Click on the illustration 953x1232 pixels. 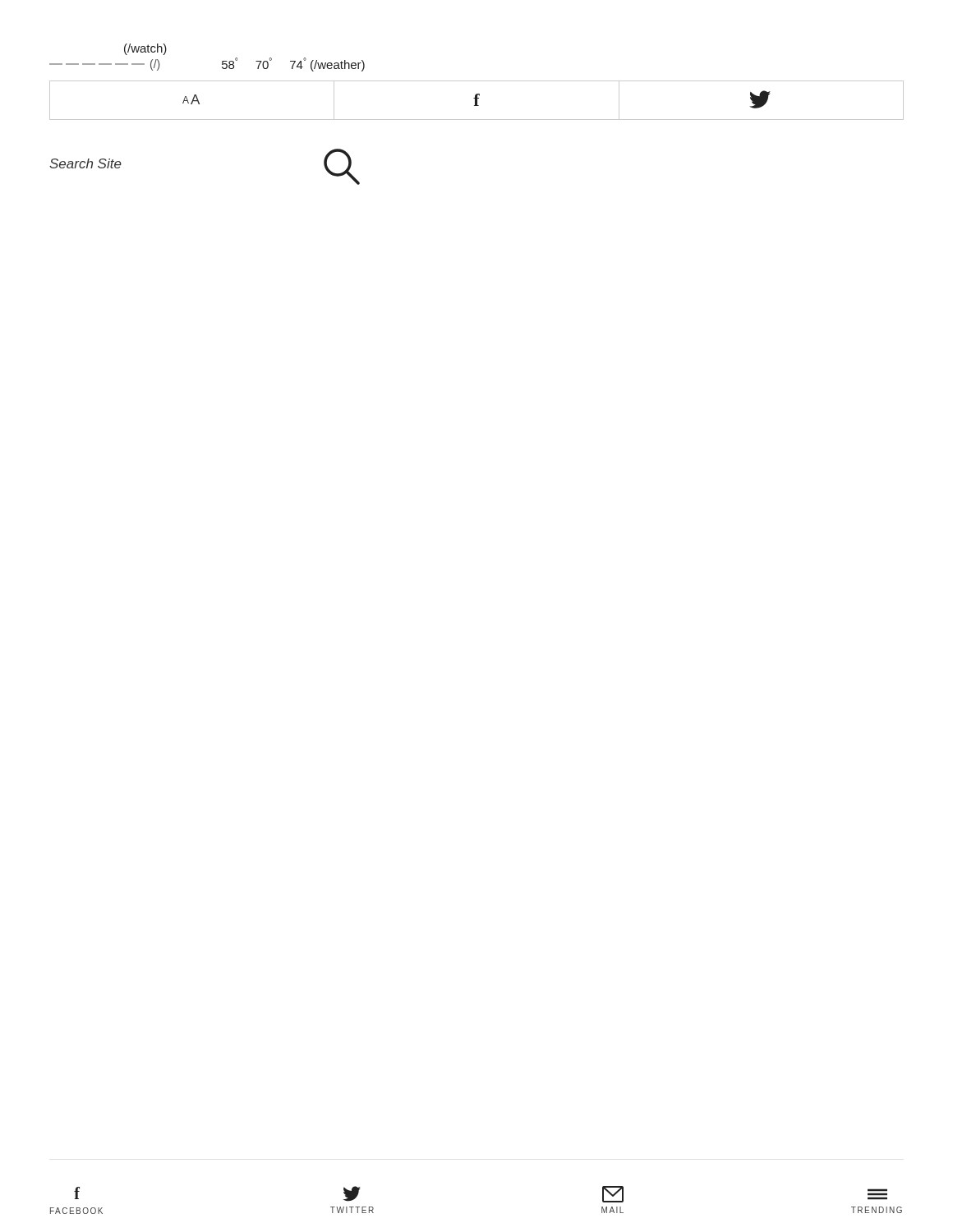(x=342, y=168)
